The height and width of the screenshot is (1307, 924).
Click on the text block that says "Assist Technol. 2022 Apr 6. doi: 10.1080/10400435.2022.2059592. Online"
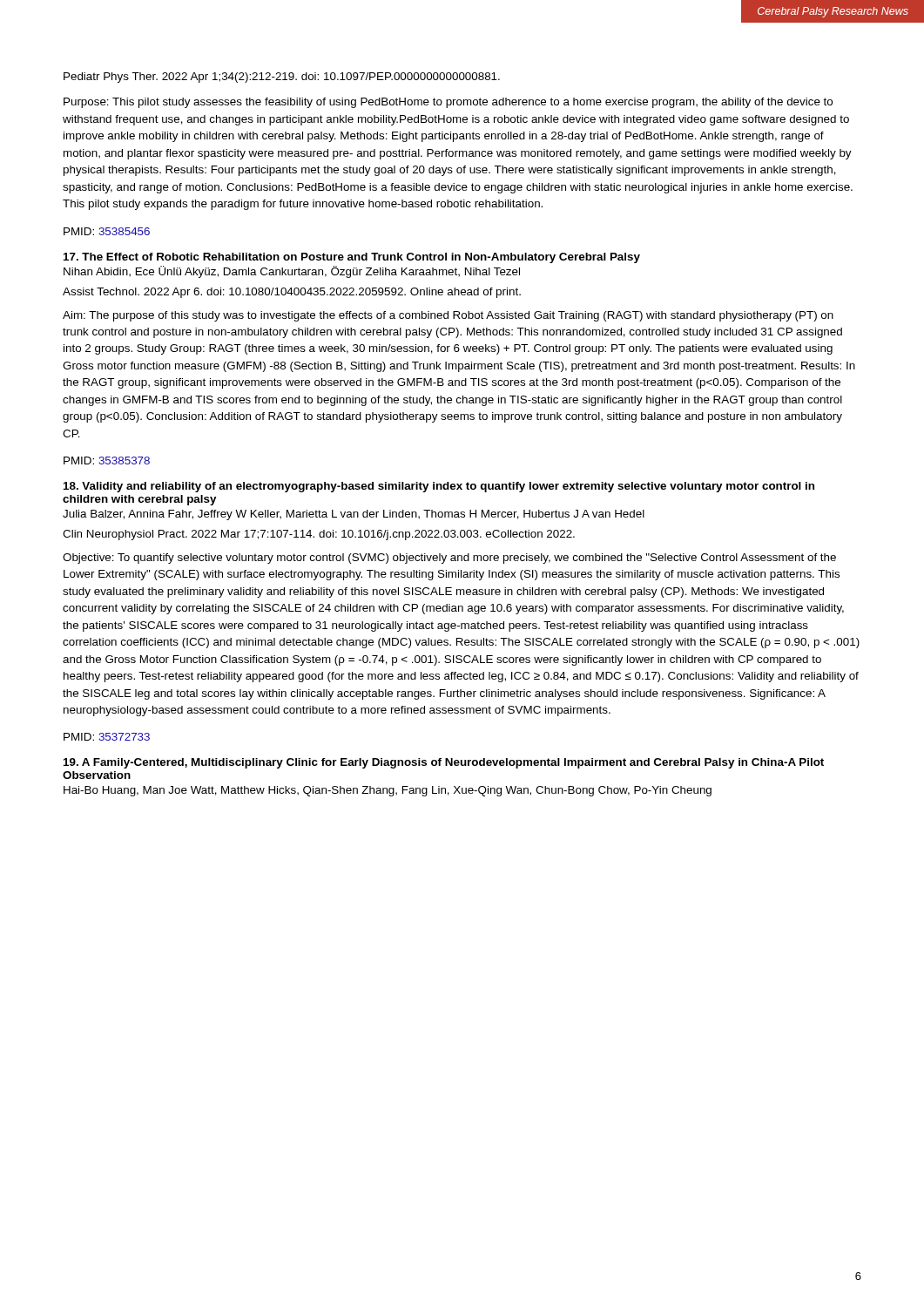click(x=292, y=291)
